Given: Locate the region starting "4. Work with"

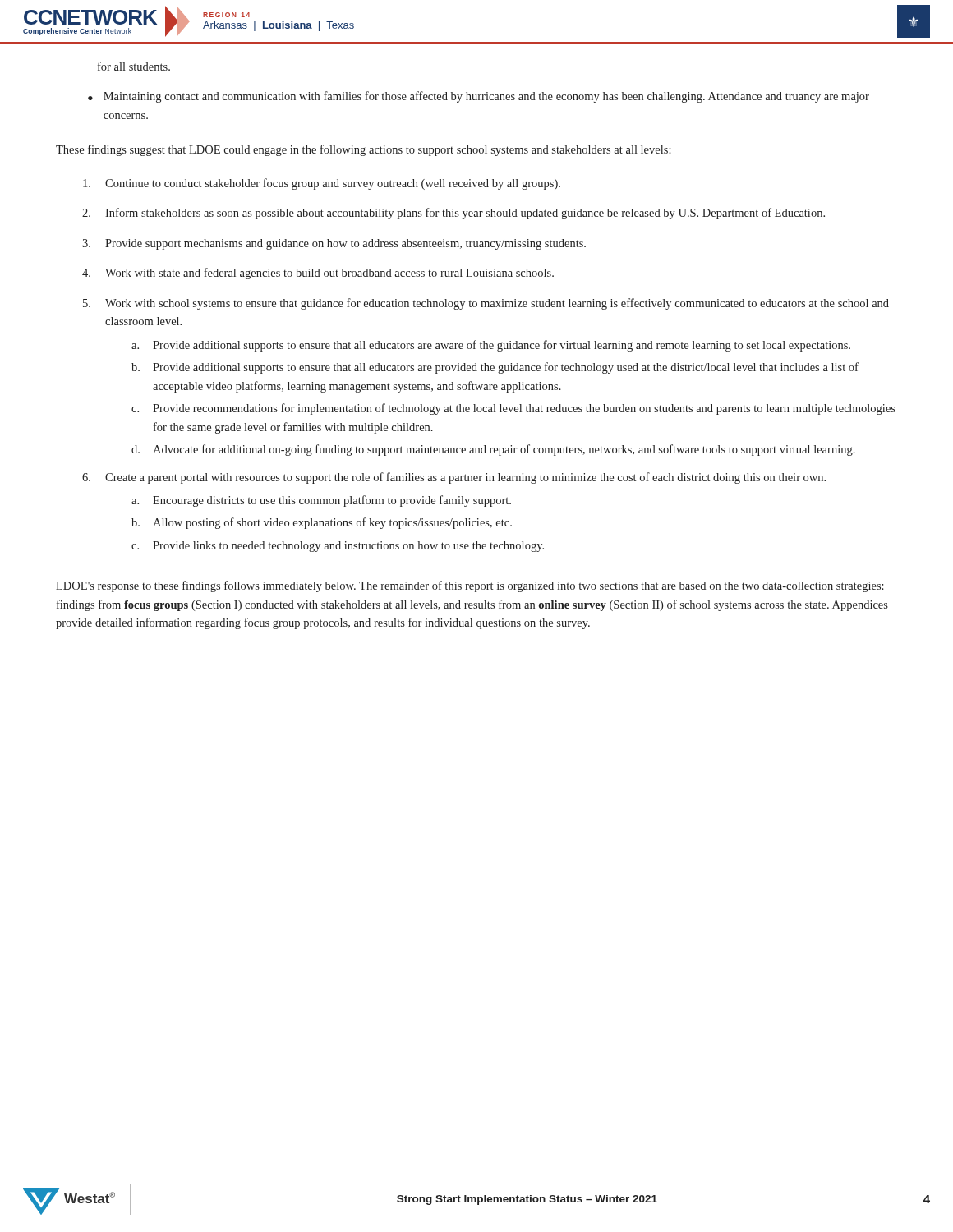Looking at the screenshot, I should [318, 273].
